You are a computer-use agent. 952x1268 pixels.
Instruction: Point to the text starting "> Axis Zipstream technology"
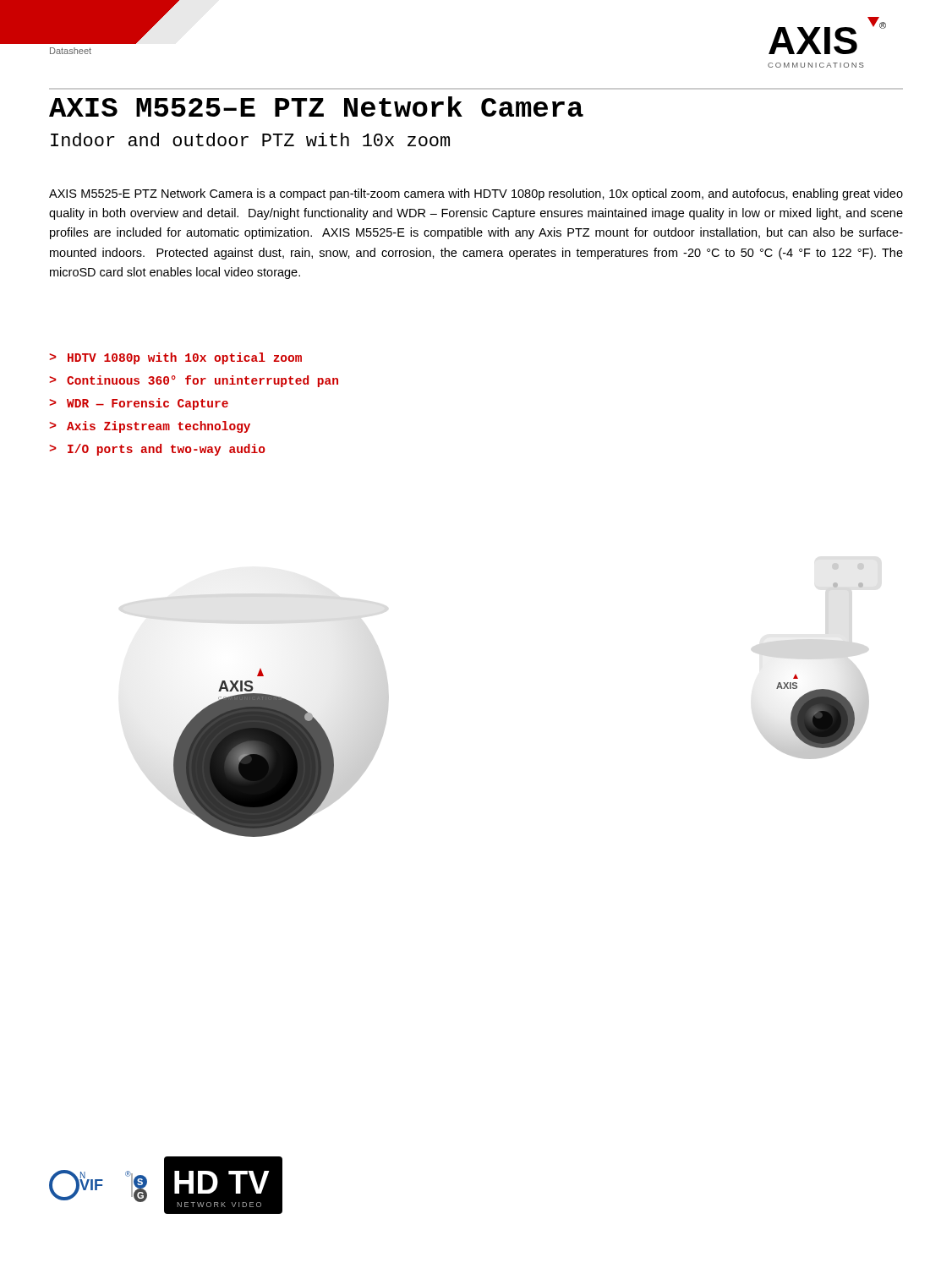150,426
